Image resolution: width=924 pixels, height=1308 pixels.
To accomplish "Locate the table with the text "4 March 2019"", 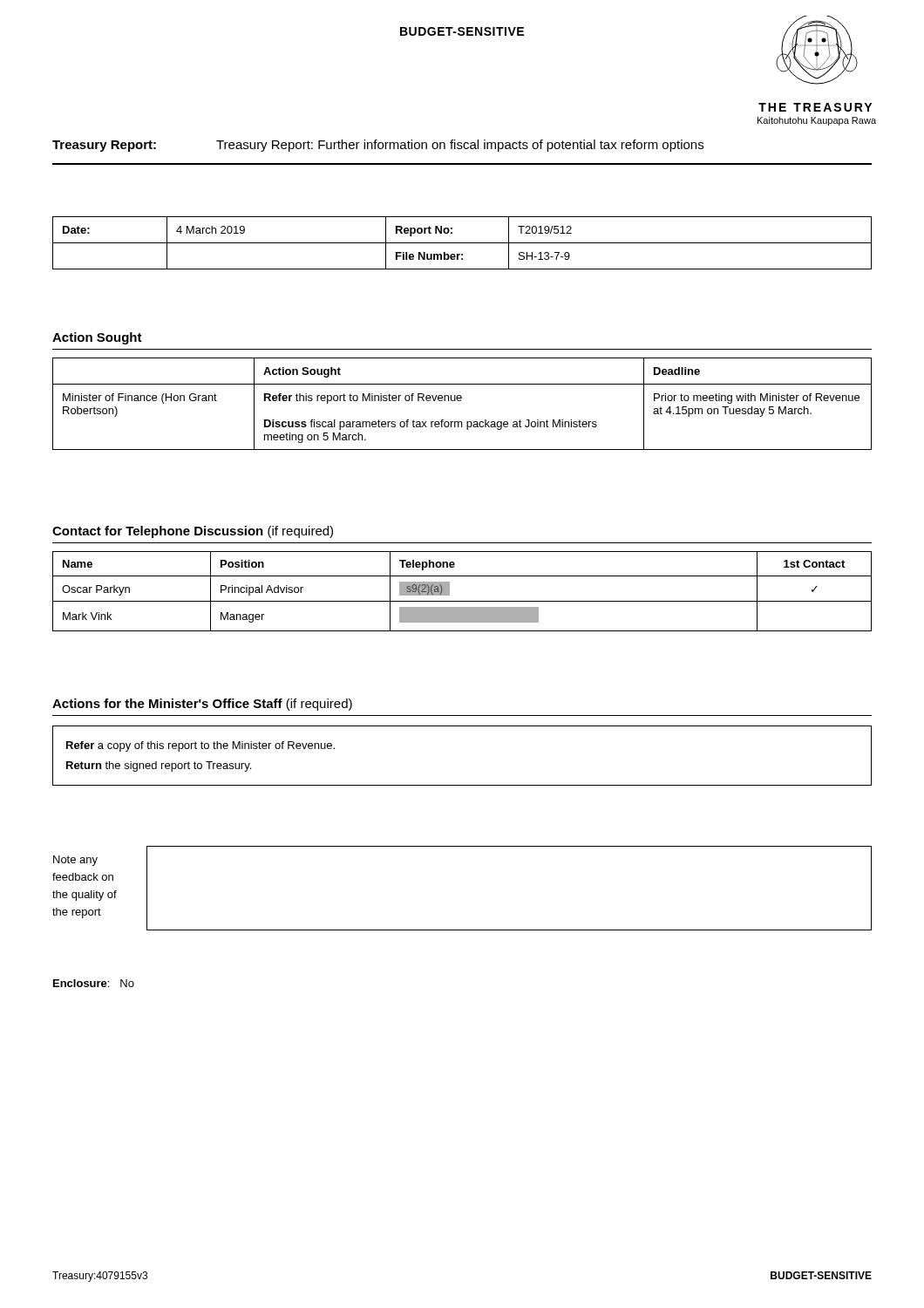I will (462, 243).
